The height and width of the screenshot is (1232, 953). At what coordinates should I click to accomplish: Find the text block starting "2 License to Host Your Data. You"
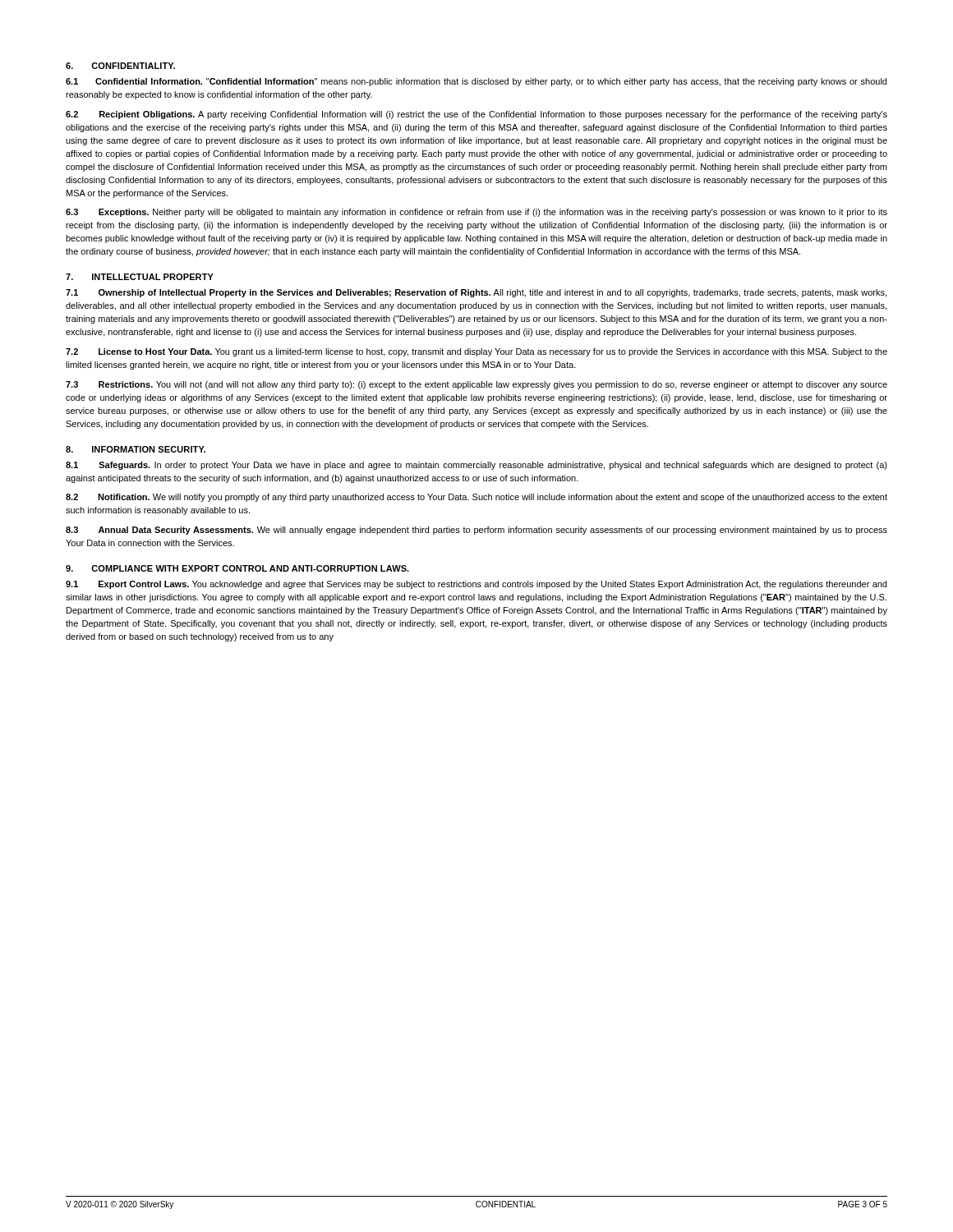pos(476,358)
